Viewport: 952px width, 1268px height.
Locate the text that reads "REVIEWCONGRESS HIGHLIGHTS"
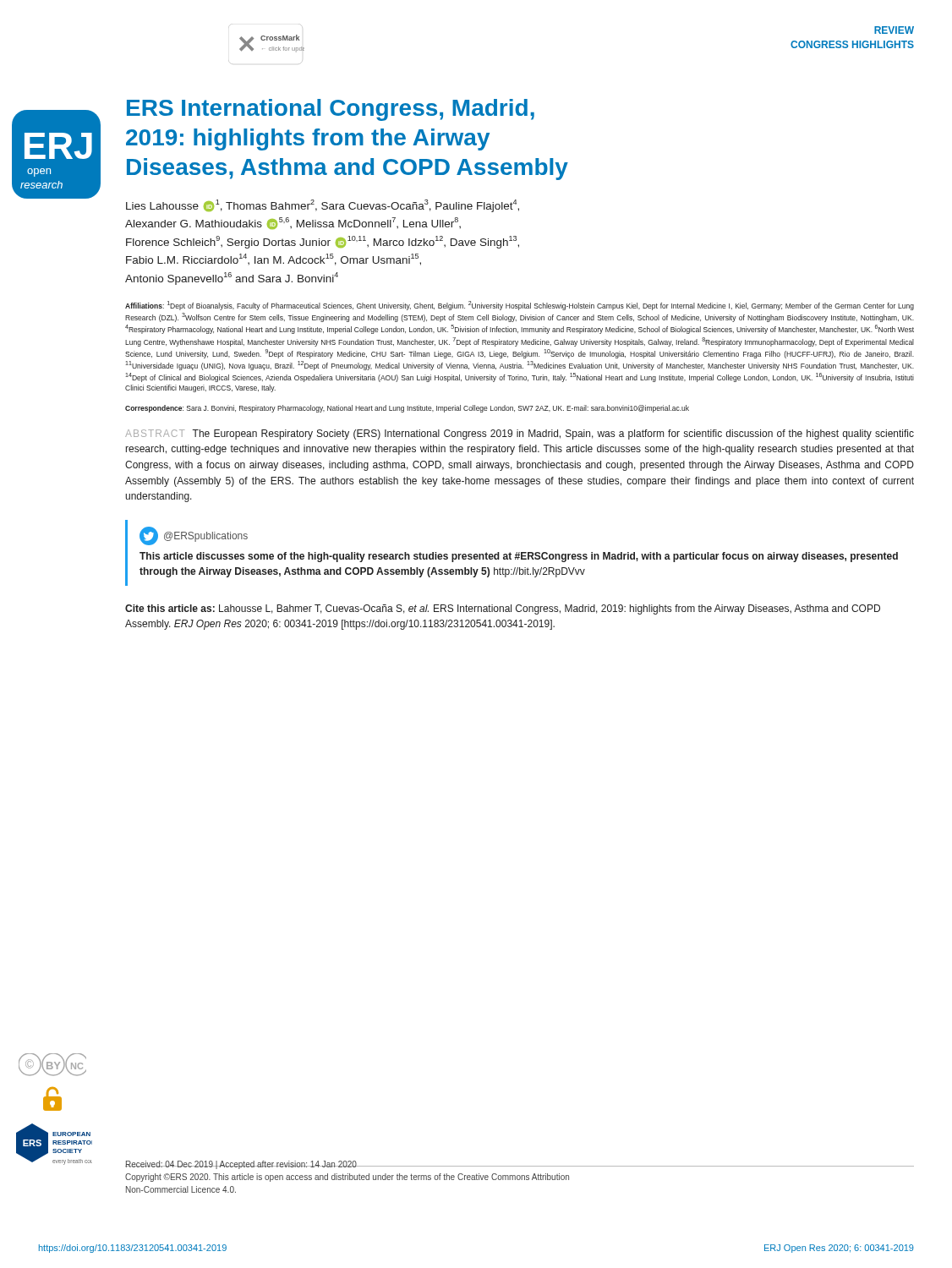click(852, 38)
